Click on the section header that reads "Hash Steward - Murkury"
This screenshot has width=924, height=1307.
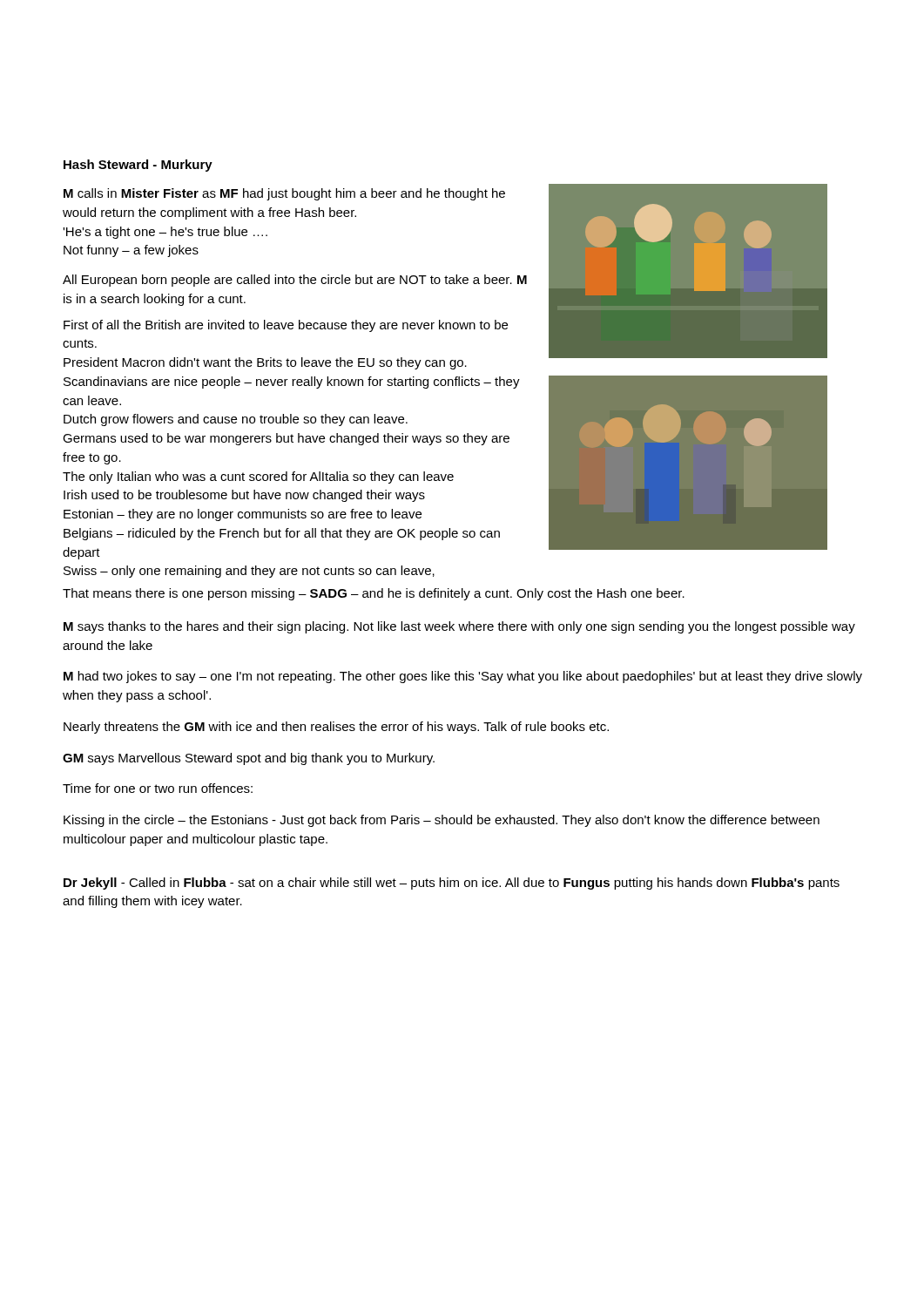(137, 164)
